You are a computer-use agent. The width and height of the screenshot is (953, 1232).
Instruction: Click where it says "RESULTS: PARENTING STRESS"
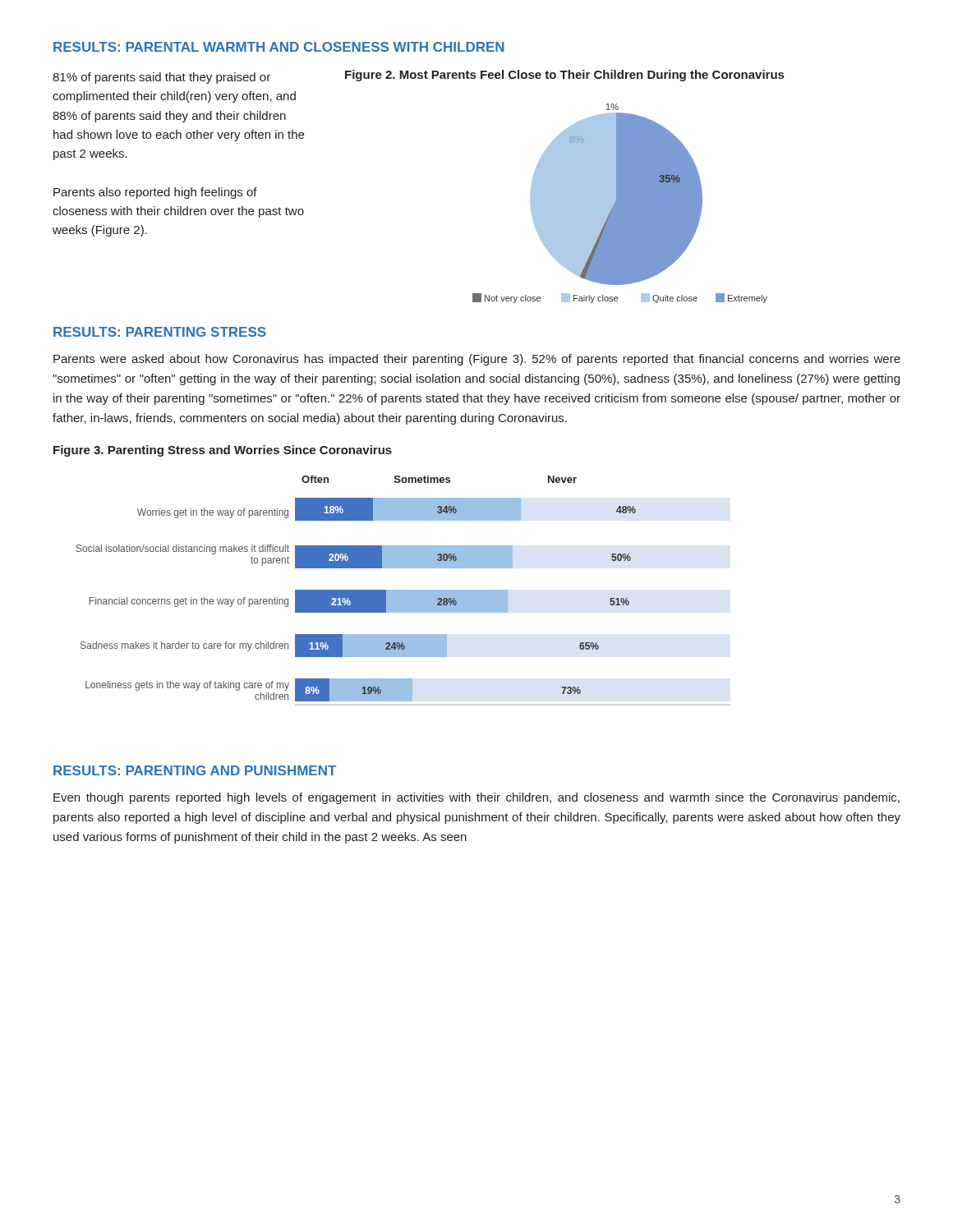coord(159,332)
